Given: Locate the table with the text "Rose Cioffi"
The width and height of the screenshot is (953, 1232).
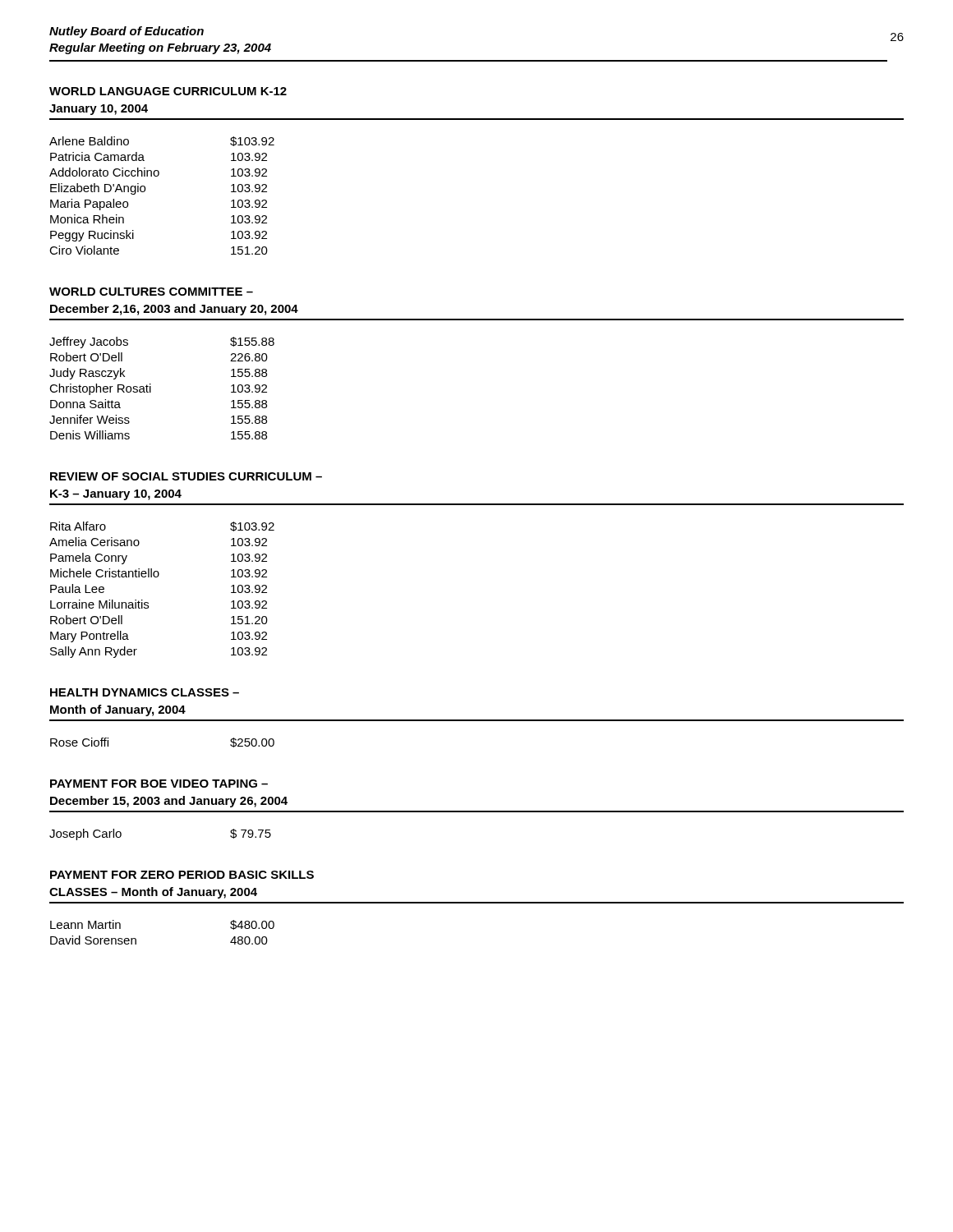Looking at the screenshot, I should tap(476, 742).
